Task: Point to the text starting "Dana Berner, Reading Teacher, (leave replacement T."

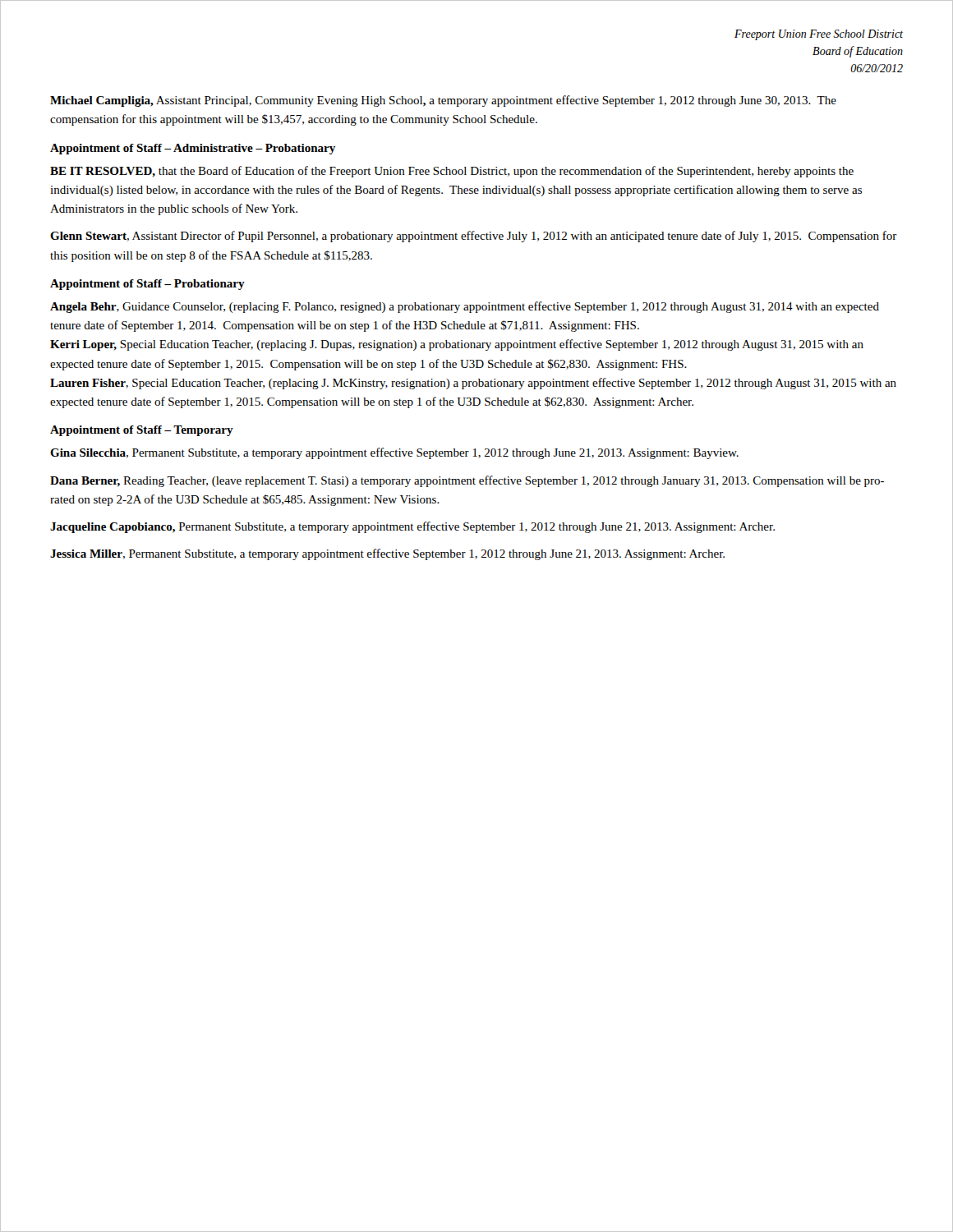Action: [x=467, y=490]
